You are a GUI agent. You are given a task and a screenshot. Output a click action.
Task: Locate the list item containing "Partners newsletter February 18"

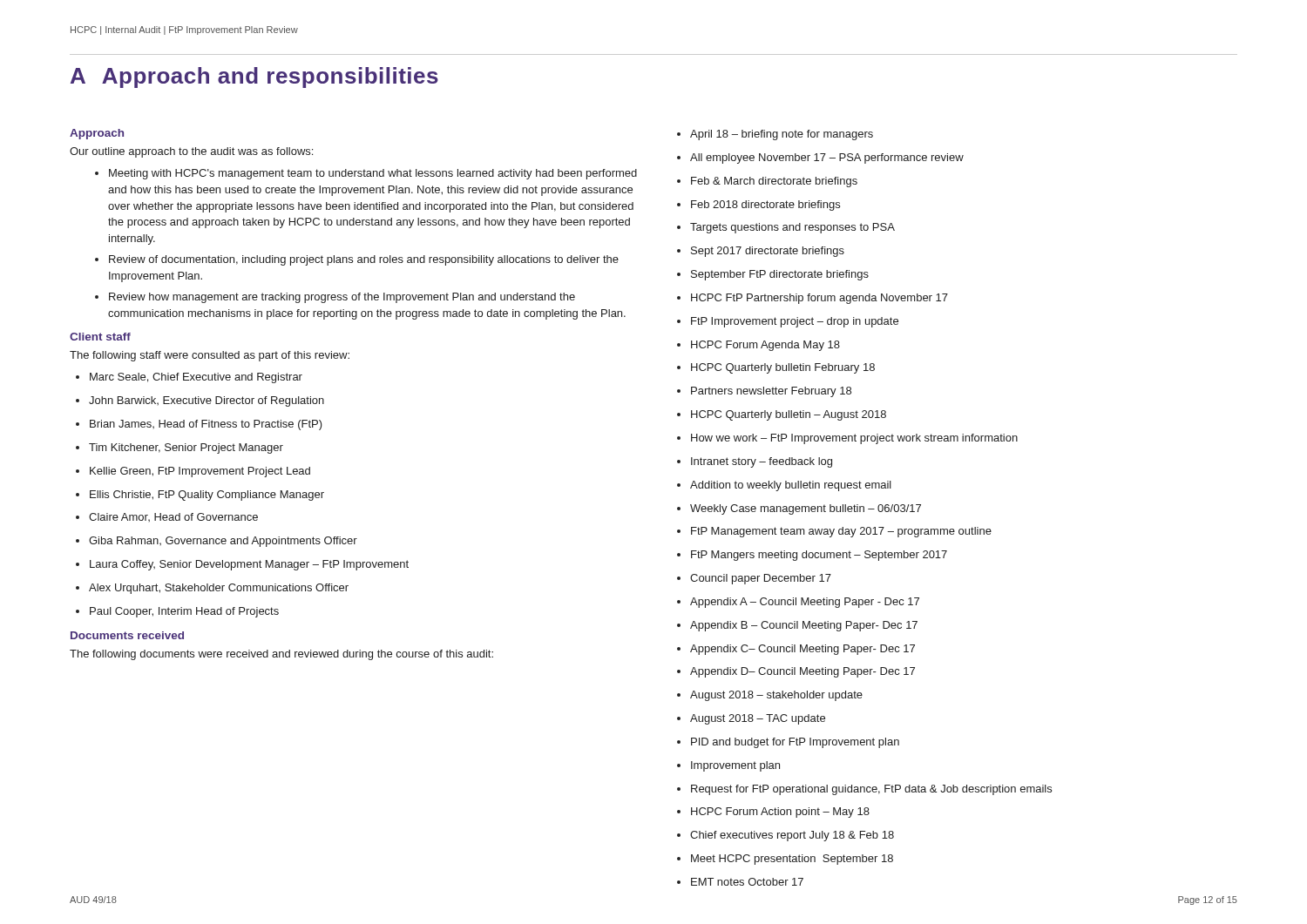tap(764, 392)
